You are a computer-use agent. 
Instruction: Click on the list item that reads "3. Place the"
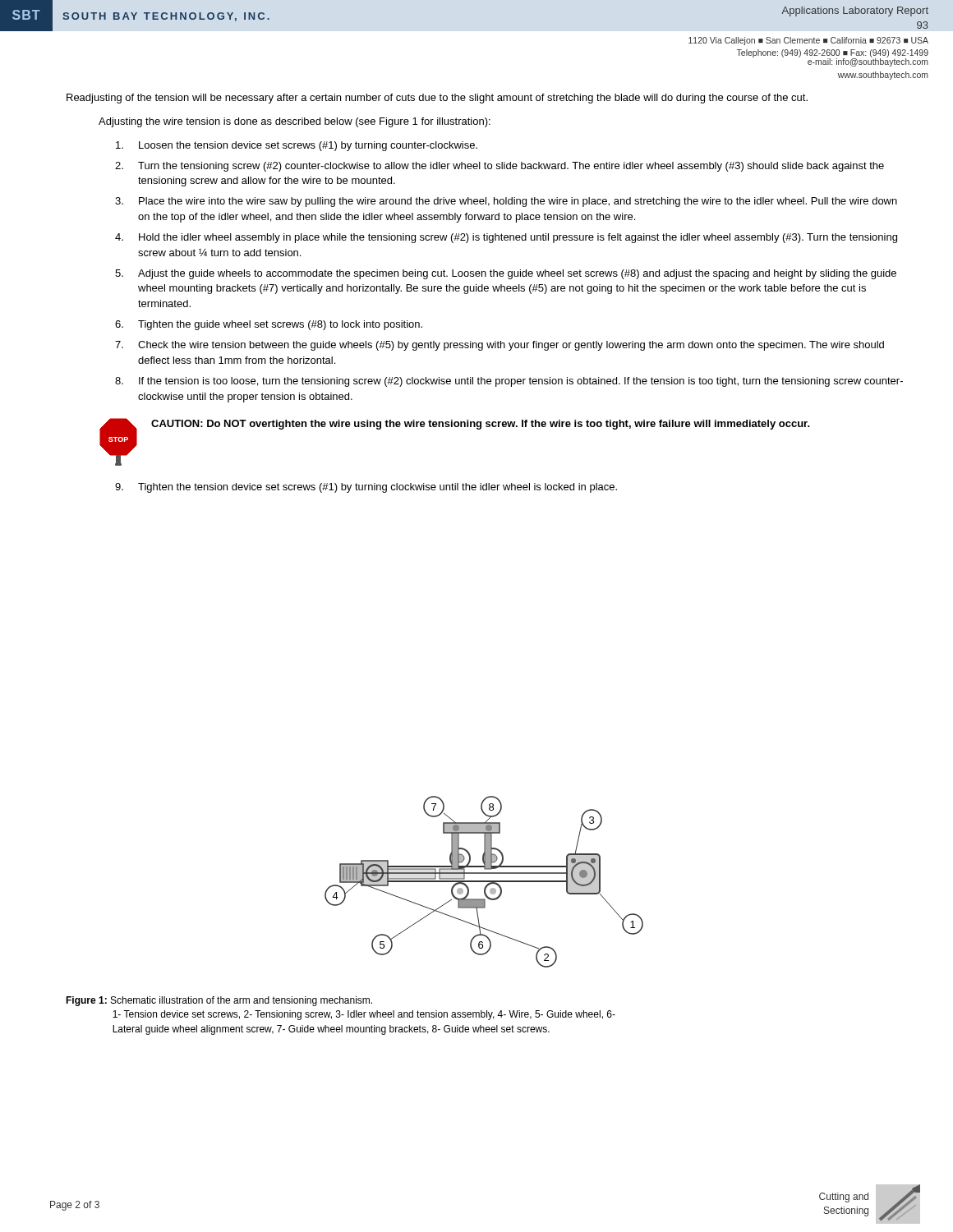tap(509, 210)
